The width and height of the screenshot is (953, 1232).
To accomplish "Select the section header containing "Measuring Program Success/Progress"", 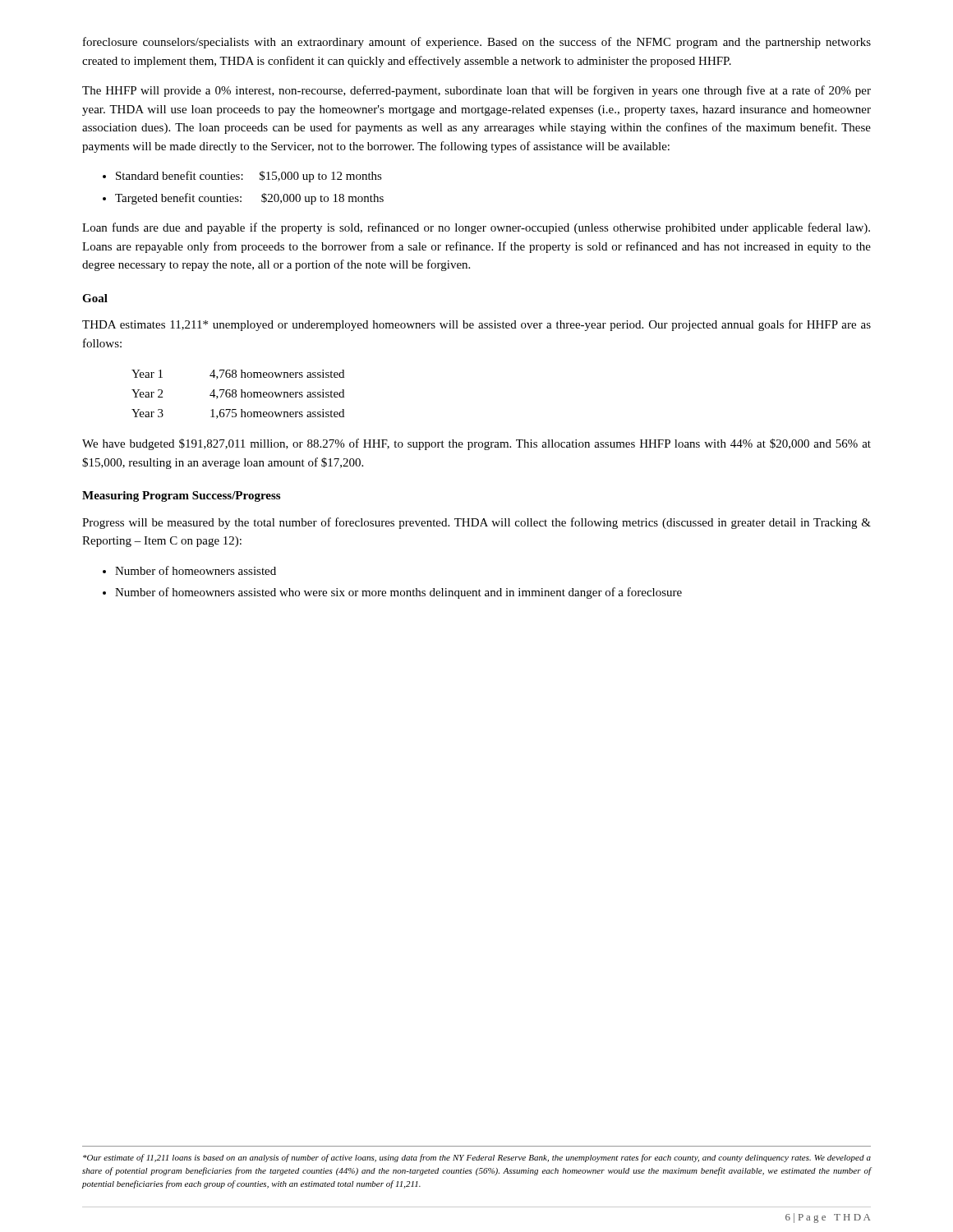I will click(x=181, y=496).
